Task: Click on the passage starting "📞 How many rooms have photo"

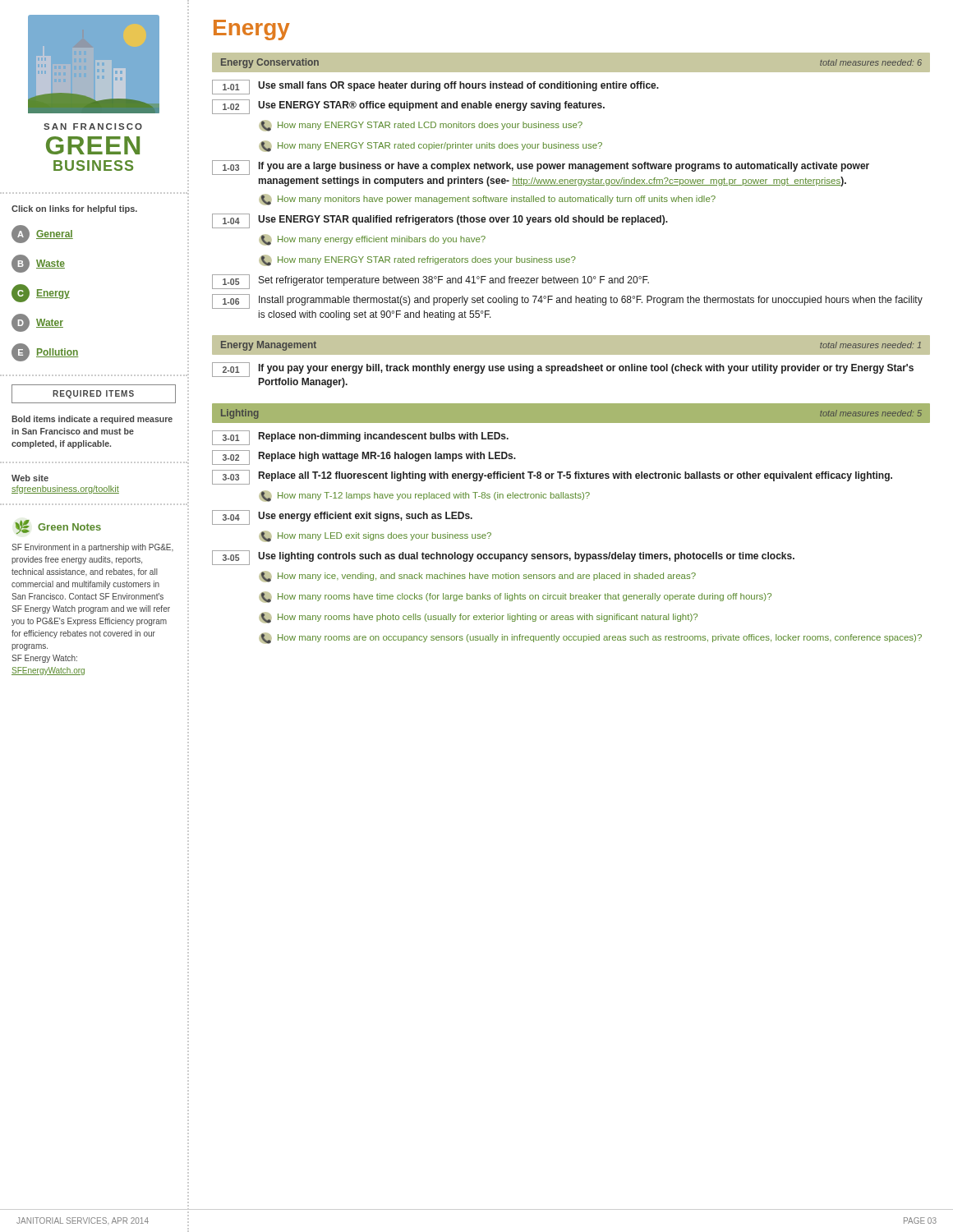Action: 478,619
